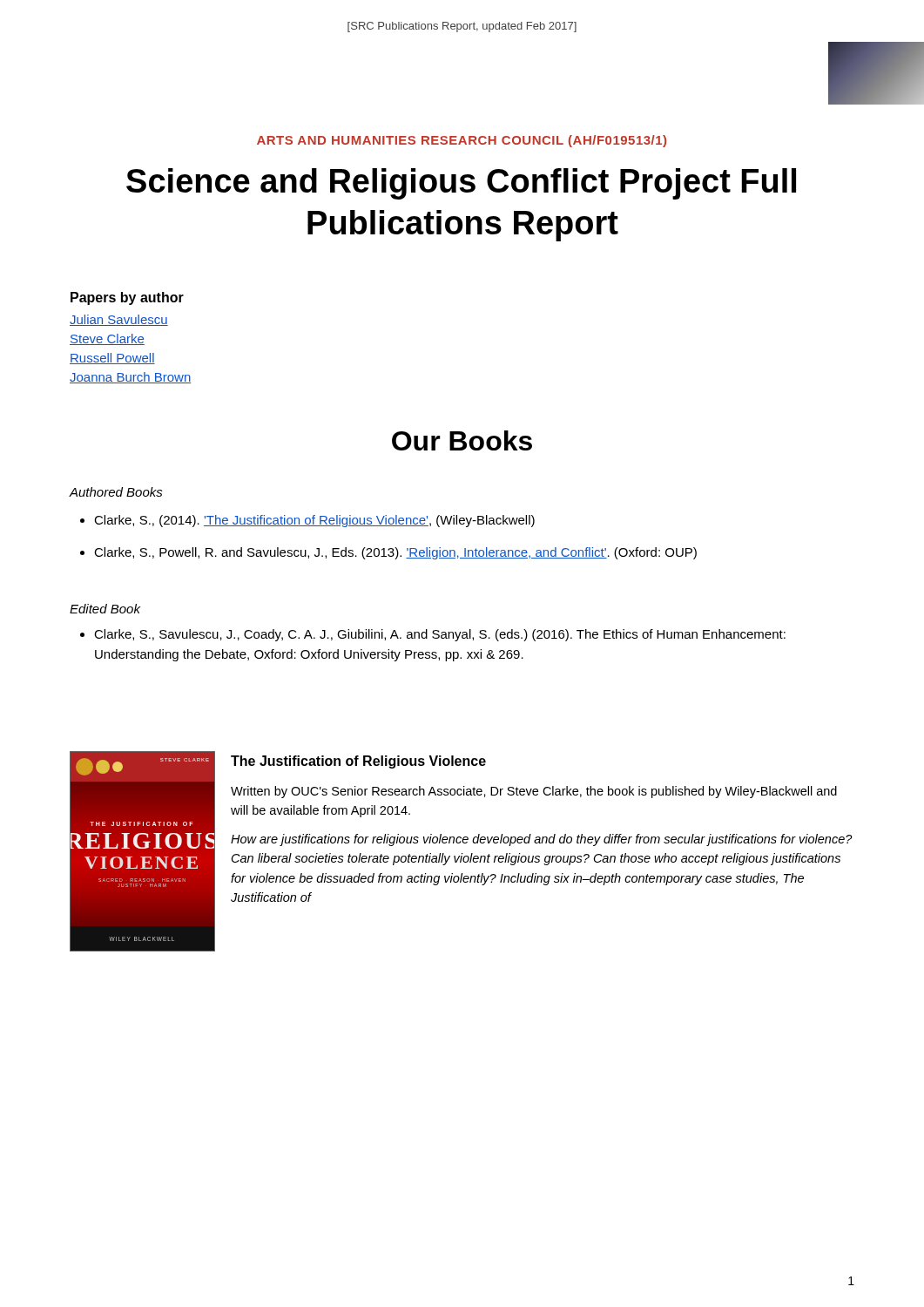Locate the list item that says "Clarke, S., Savulescu, J.,"
The image size is (924, 1307).
462,644
